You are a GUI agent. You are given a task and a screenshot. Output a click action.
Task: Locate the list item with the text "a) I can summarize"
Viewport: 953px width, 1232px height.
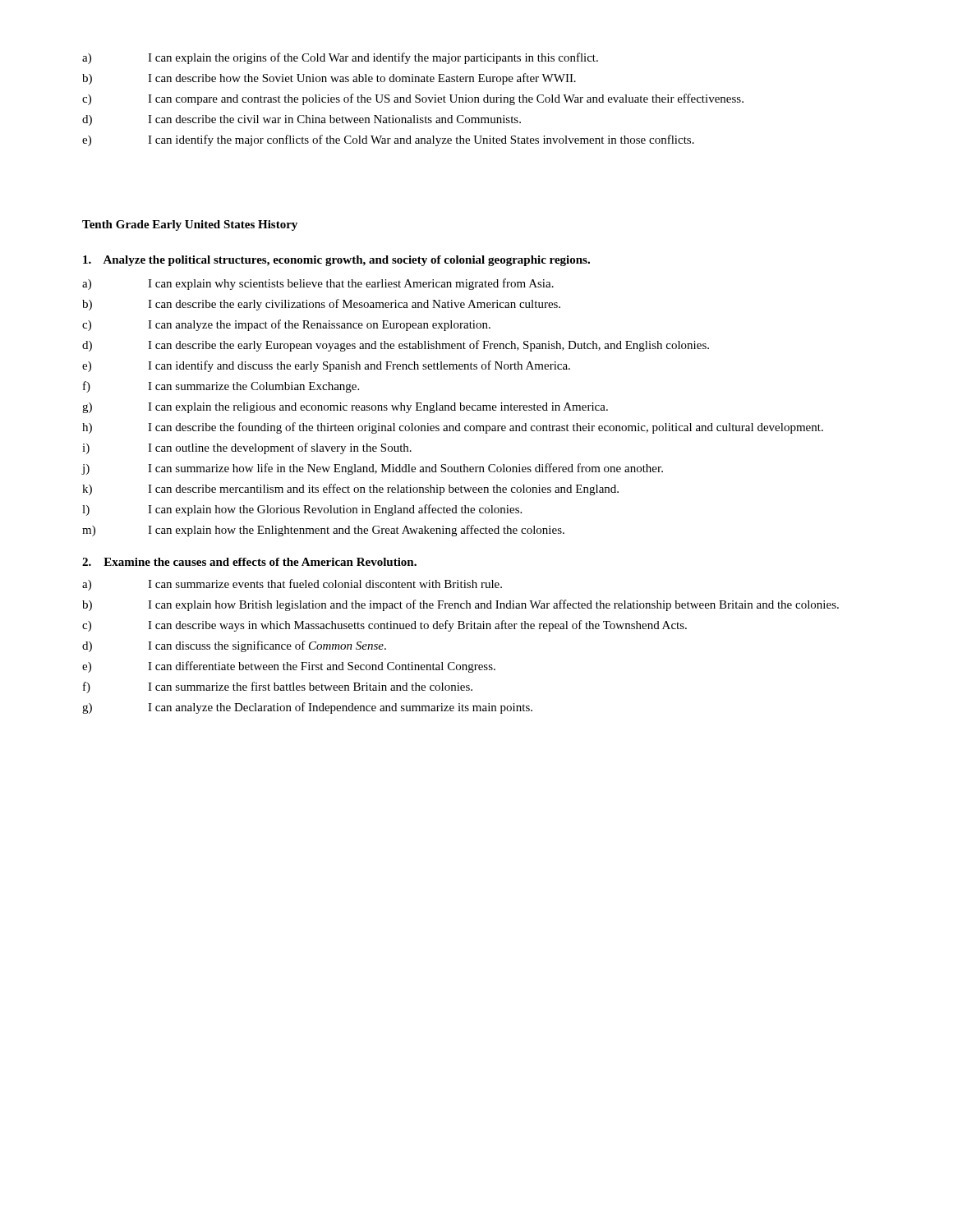[292, 584]
